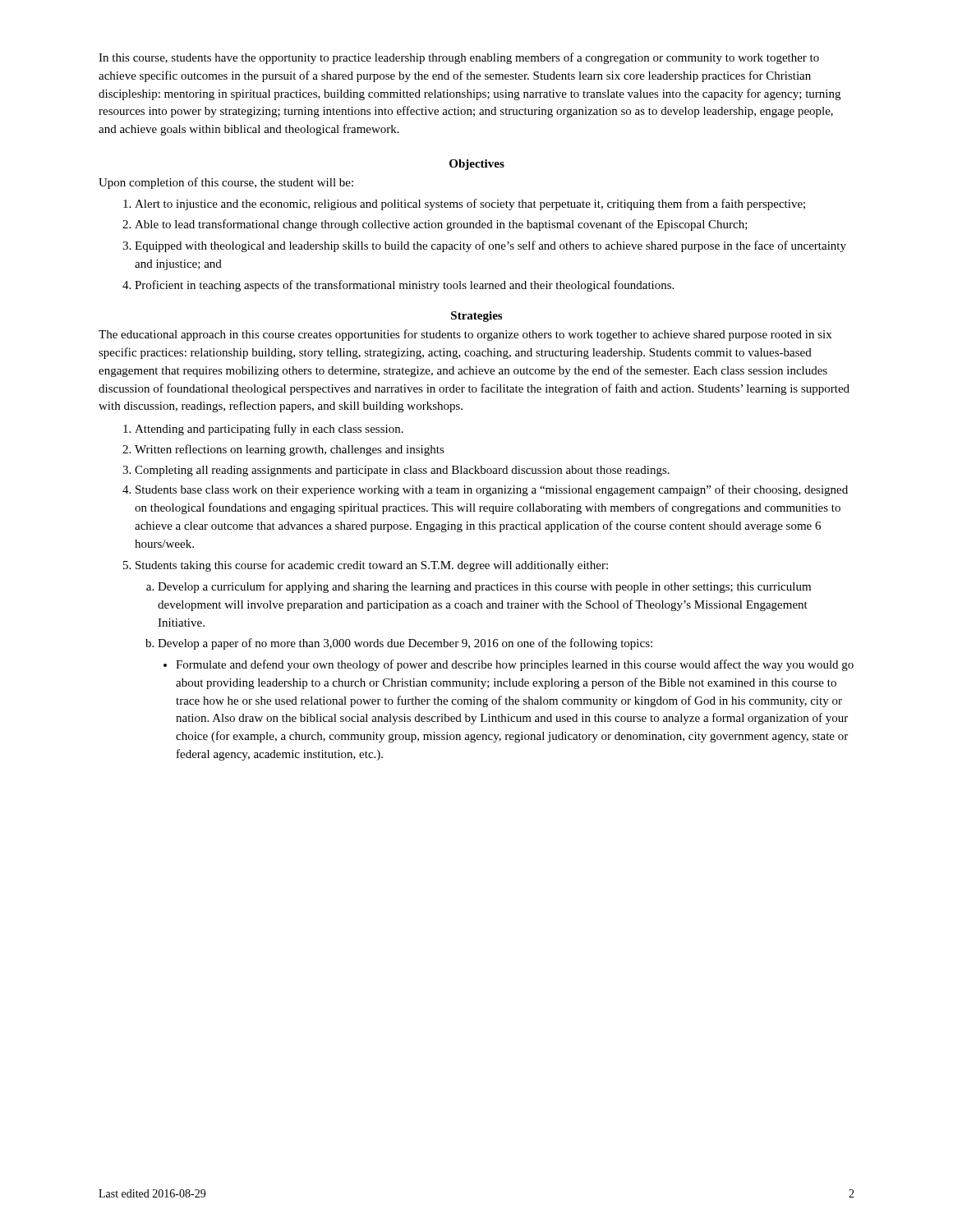Locate the list item that says "Students taking this course for academic credit toward"

point(495,661)
